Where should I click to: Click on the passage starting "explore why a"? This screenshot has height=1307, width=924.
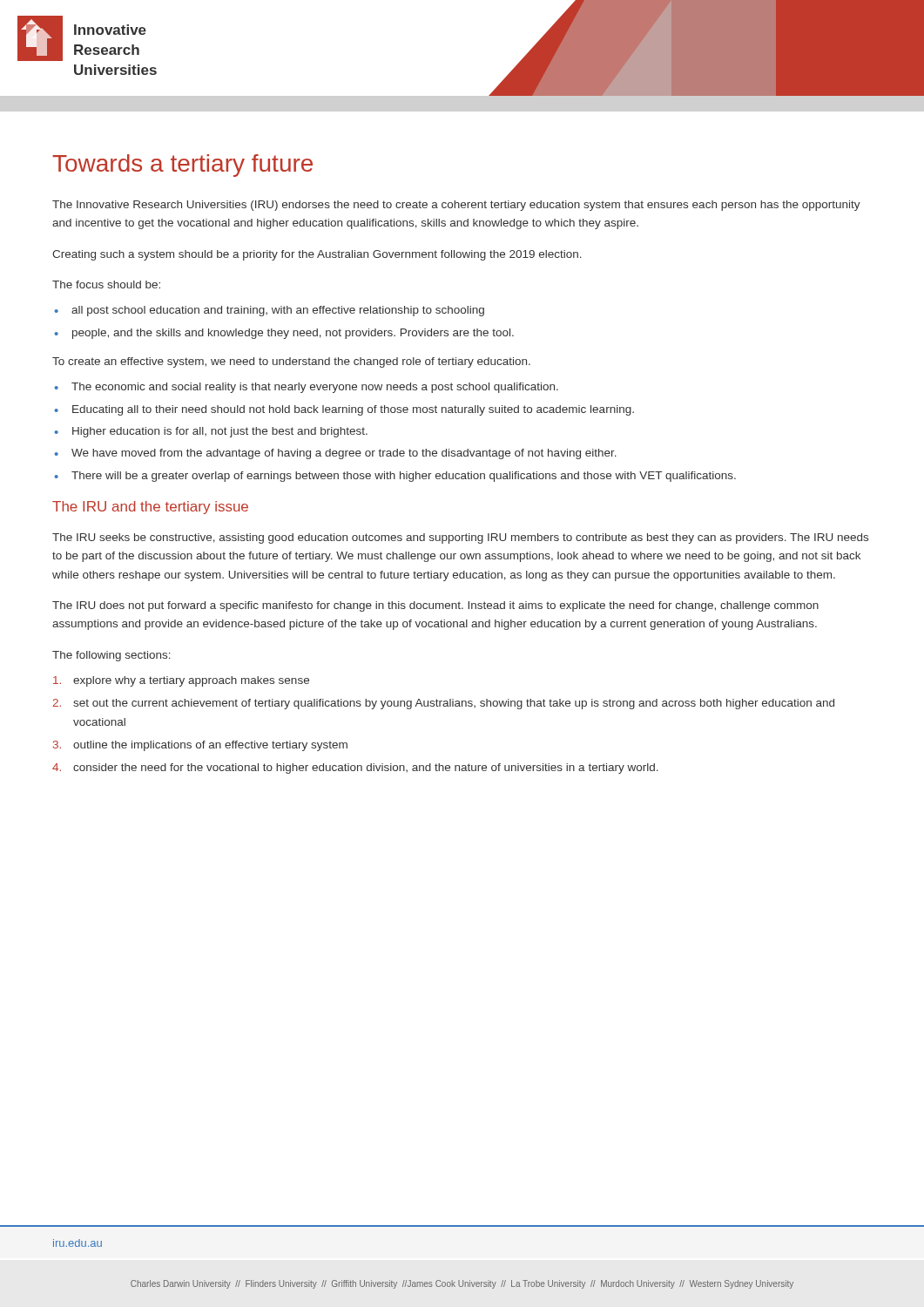181,680
